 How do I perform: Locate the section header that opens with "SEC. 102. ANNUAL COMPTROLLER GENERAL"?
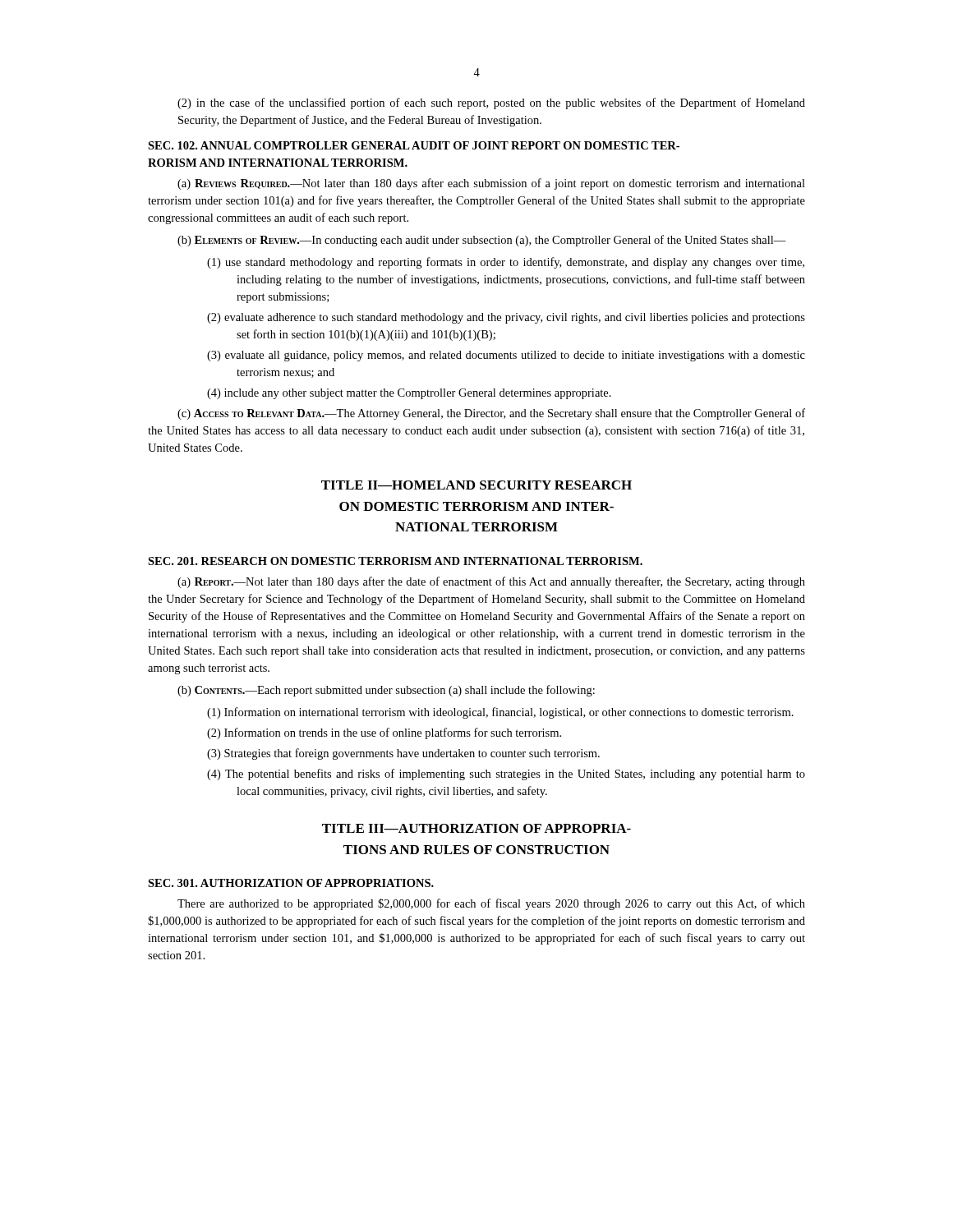pyautogui.click(x=414, y=154)
